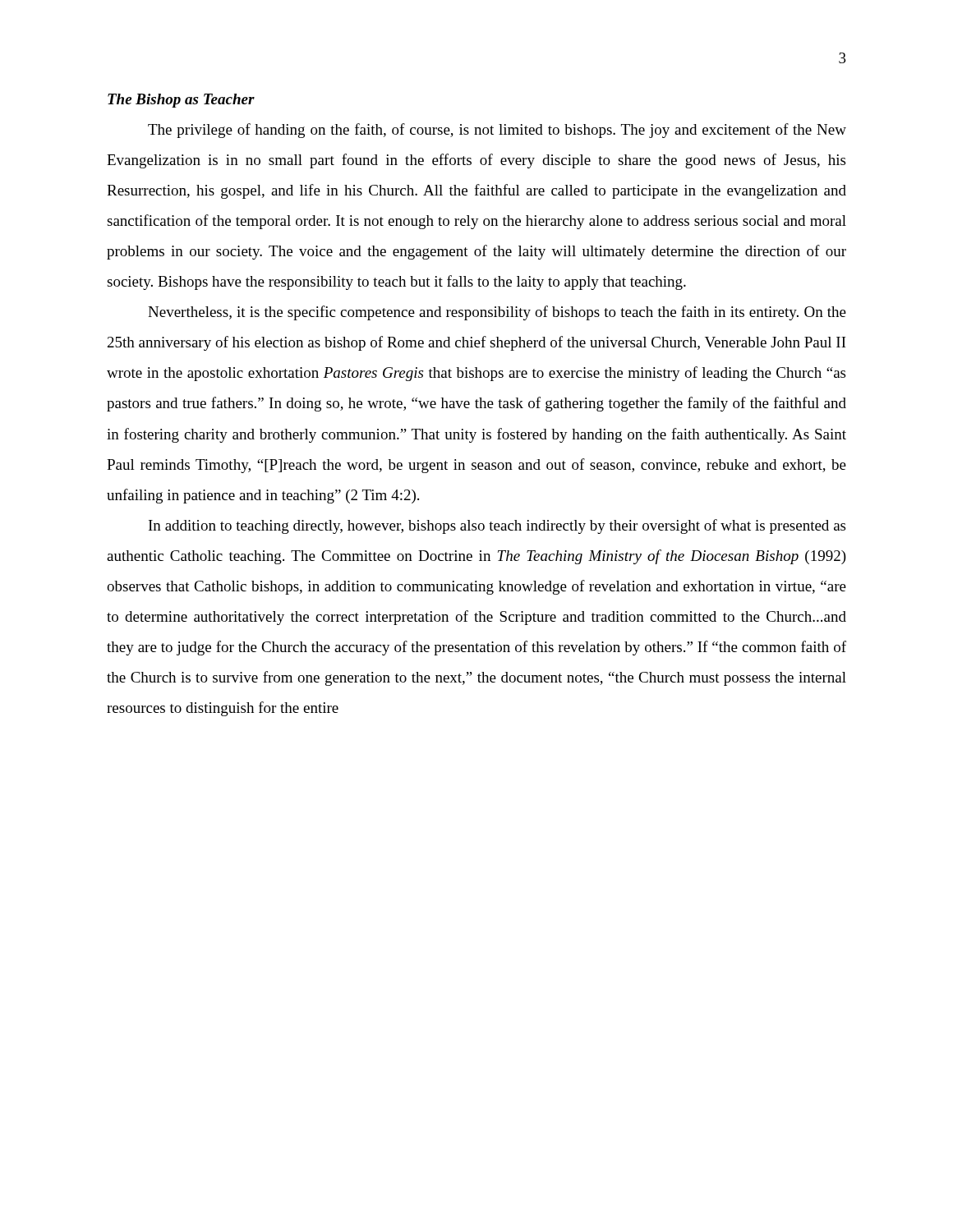Viewport: 953px width, 1232px height.
Task: Locate the text block containing "In addition to teaching directly,"
Action: coord(476,616)
